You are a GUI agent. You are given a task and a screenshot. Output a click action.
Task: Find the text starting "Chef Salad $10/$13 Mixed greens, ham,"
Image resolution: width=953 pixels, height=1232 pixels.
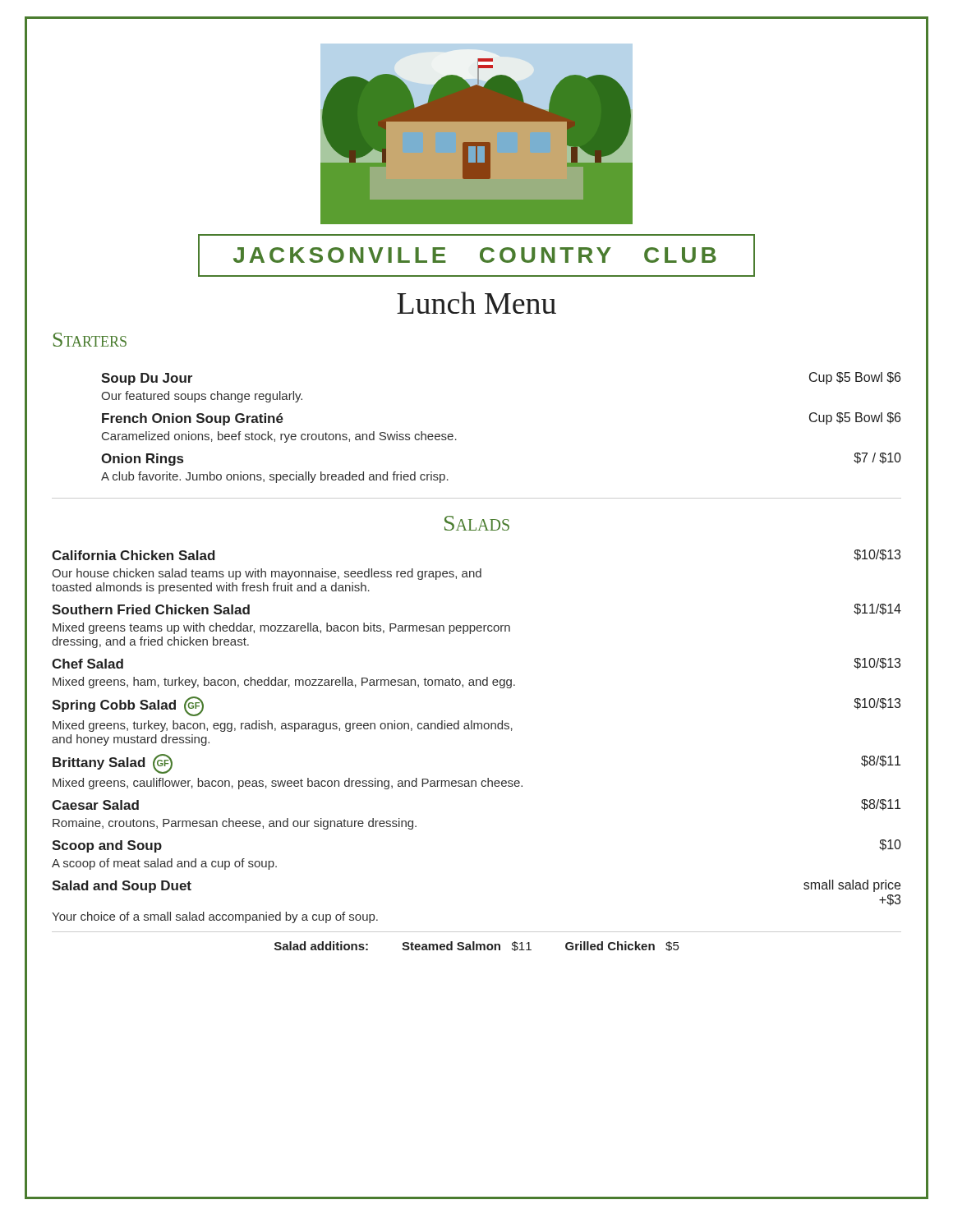click(476, 672)
